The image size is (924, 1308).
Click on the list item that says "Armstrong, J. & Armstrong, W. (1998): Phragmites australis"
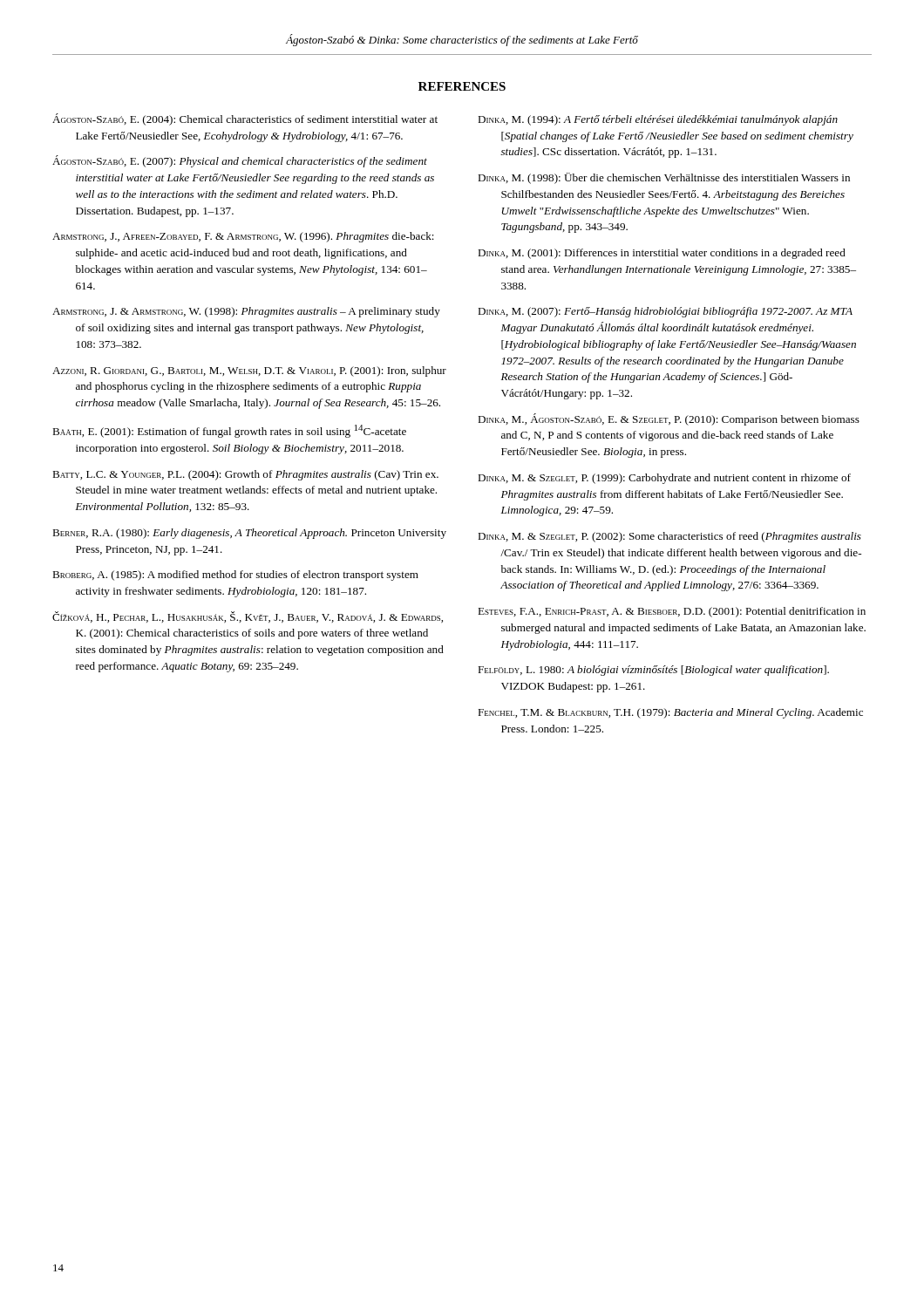[x=246, y=328]
